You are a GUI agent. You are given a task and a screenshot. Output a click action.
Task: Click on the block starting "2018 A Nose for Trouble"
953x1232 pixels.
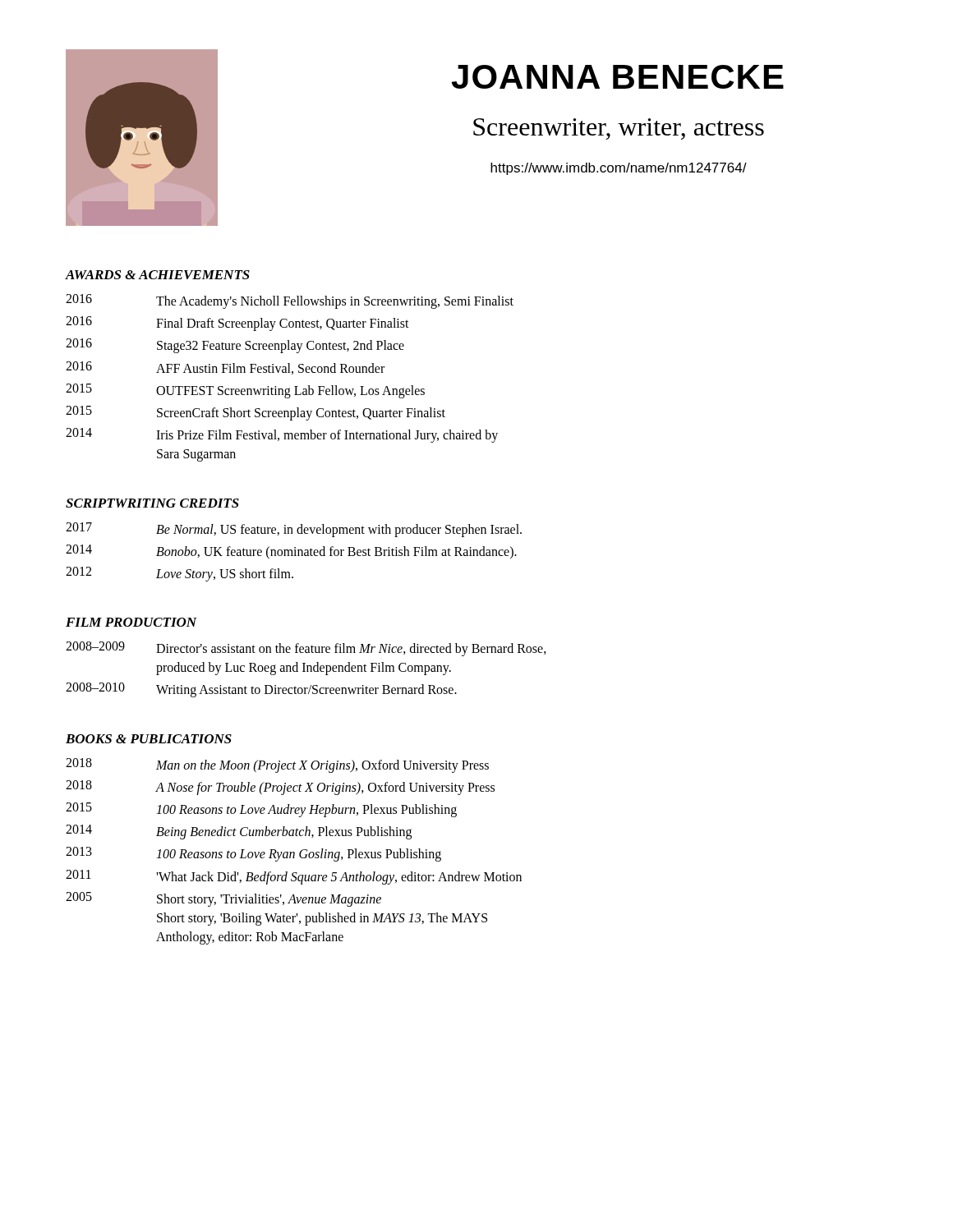[476, 787]
